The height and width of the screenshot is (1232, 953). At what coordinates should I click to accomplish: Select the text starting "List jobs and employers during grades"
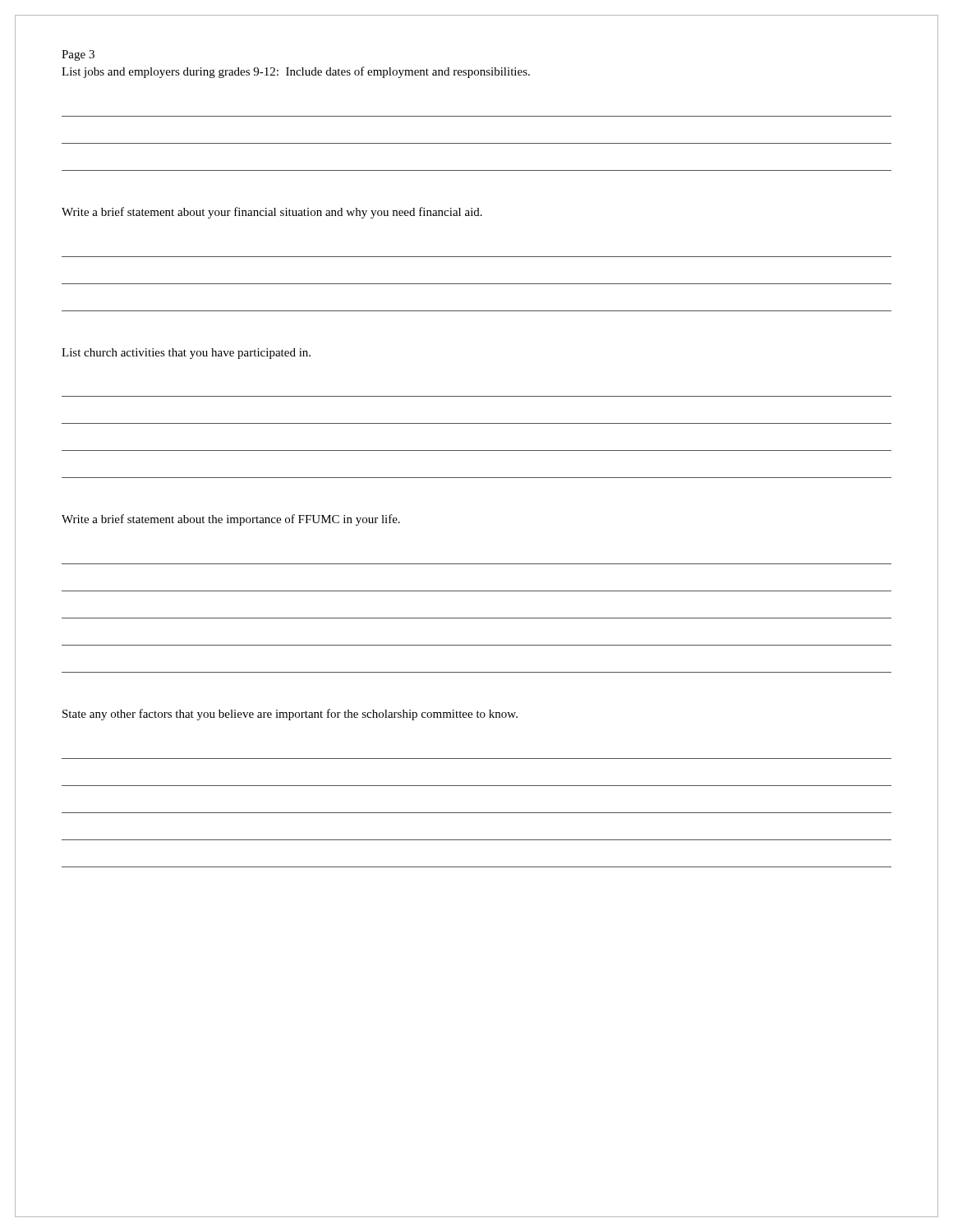[x=296, y=71]
